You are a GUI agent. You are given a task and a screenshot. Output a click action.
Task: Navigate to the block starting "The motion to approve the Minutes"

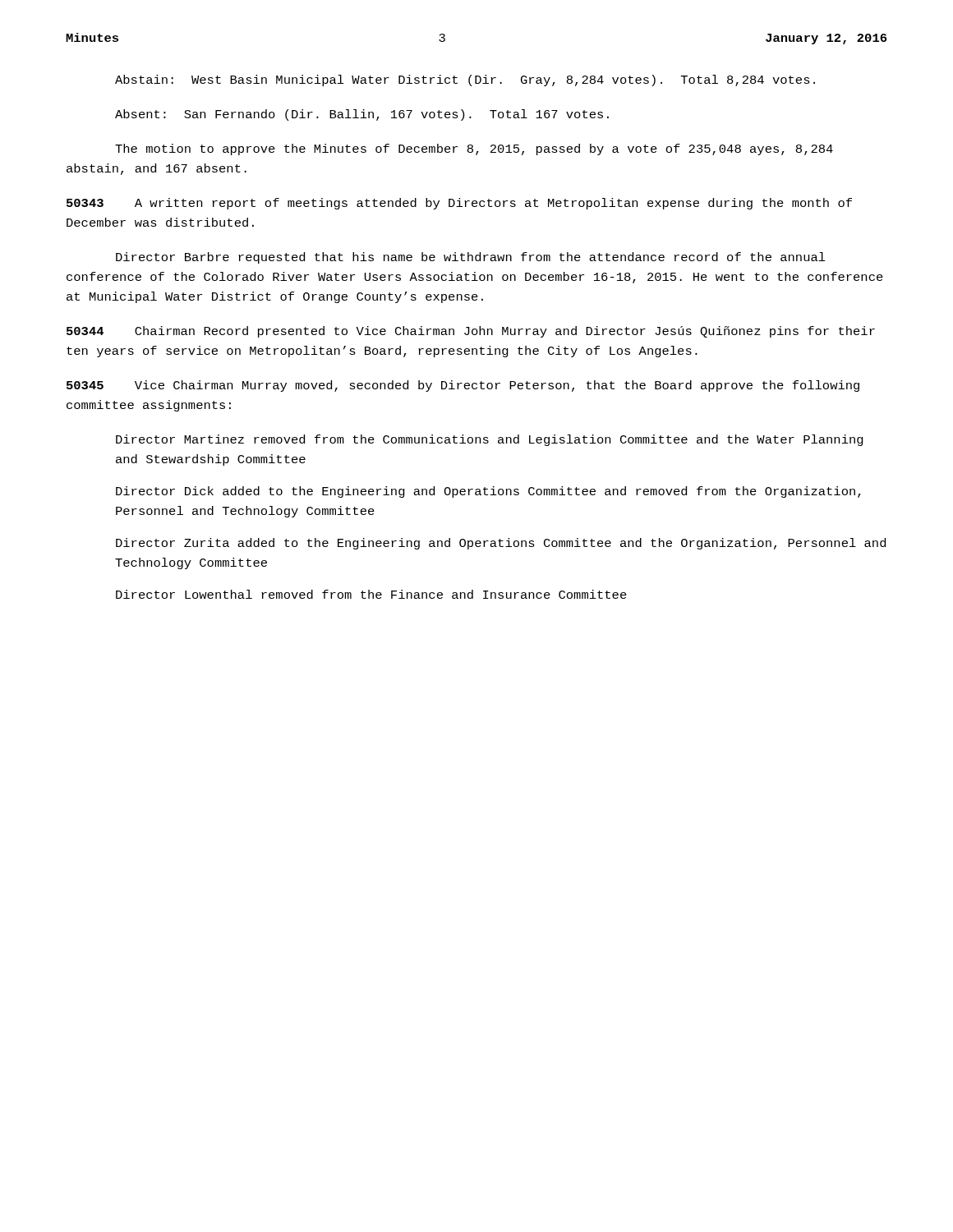450,159
